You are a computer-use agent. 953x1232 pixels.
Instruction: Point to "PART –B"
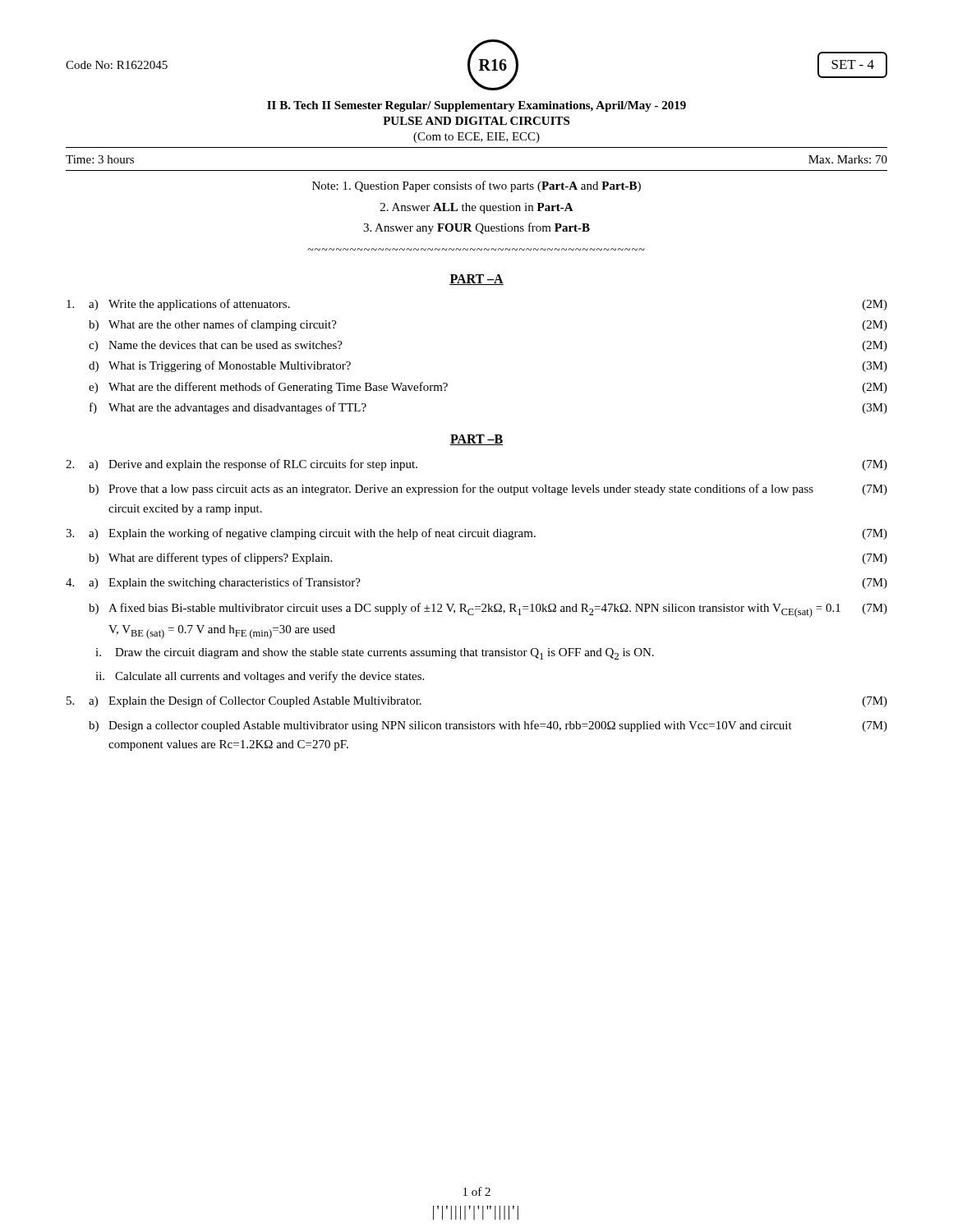(476, 439)
